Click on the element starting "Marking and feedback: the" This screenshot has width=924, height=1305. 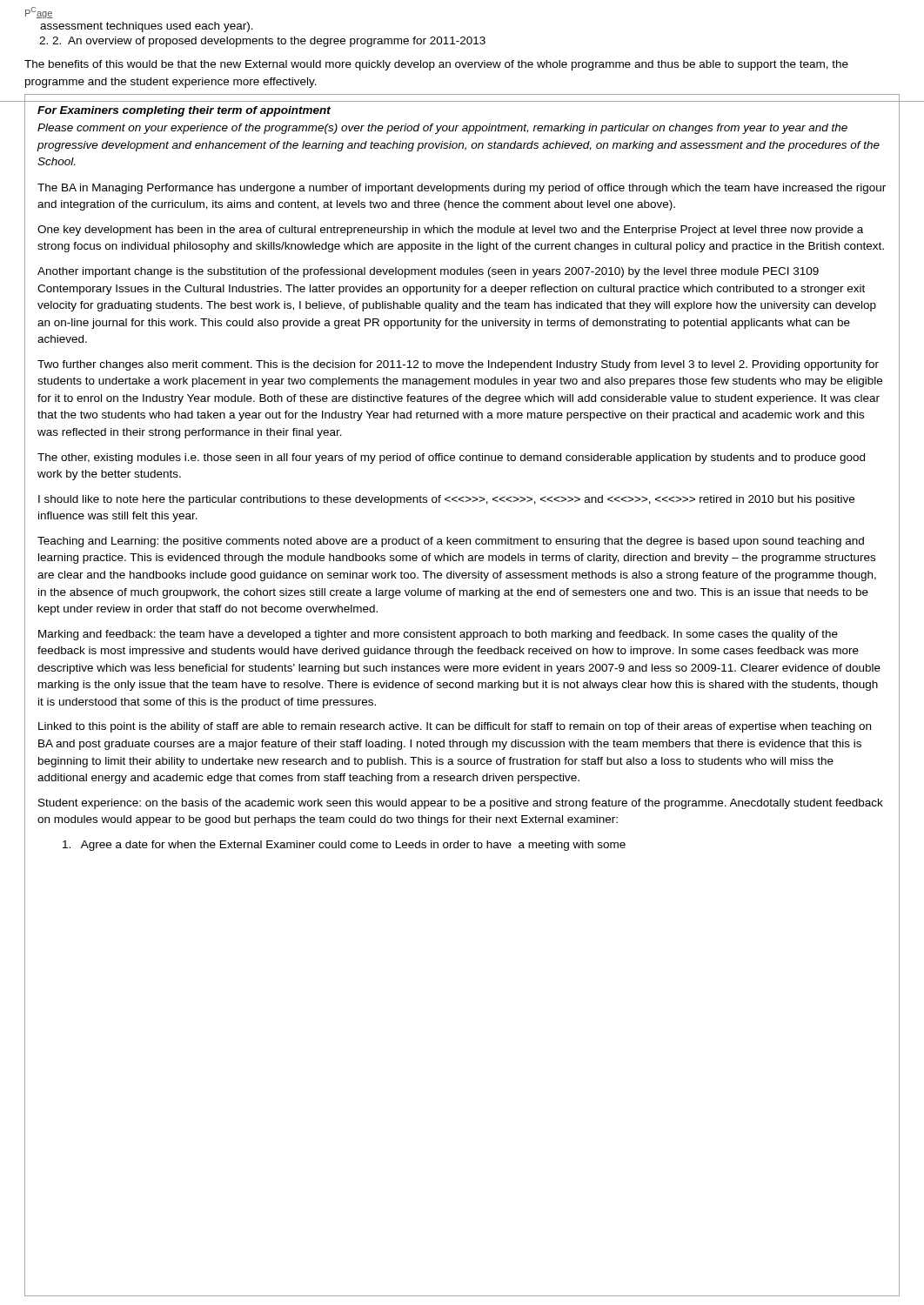pyautogui.click(x=459, y=668)
